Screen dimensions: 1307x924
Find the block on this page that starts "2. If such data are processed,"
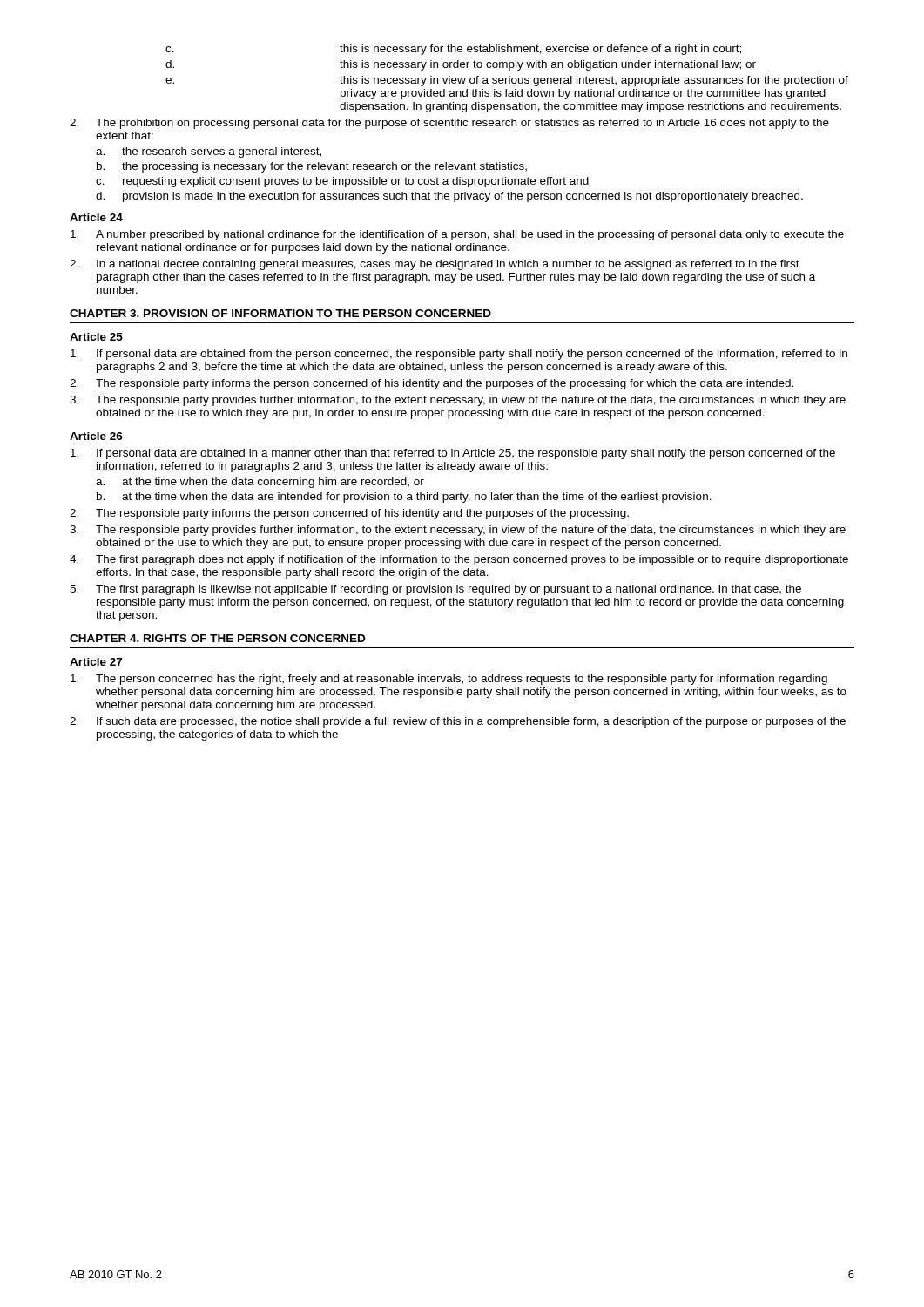[x=462, y=728]
